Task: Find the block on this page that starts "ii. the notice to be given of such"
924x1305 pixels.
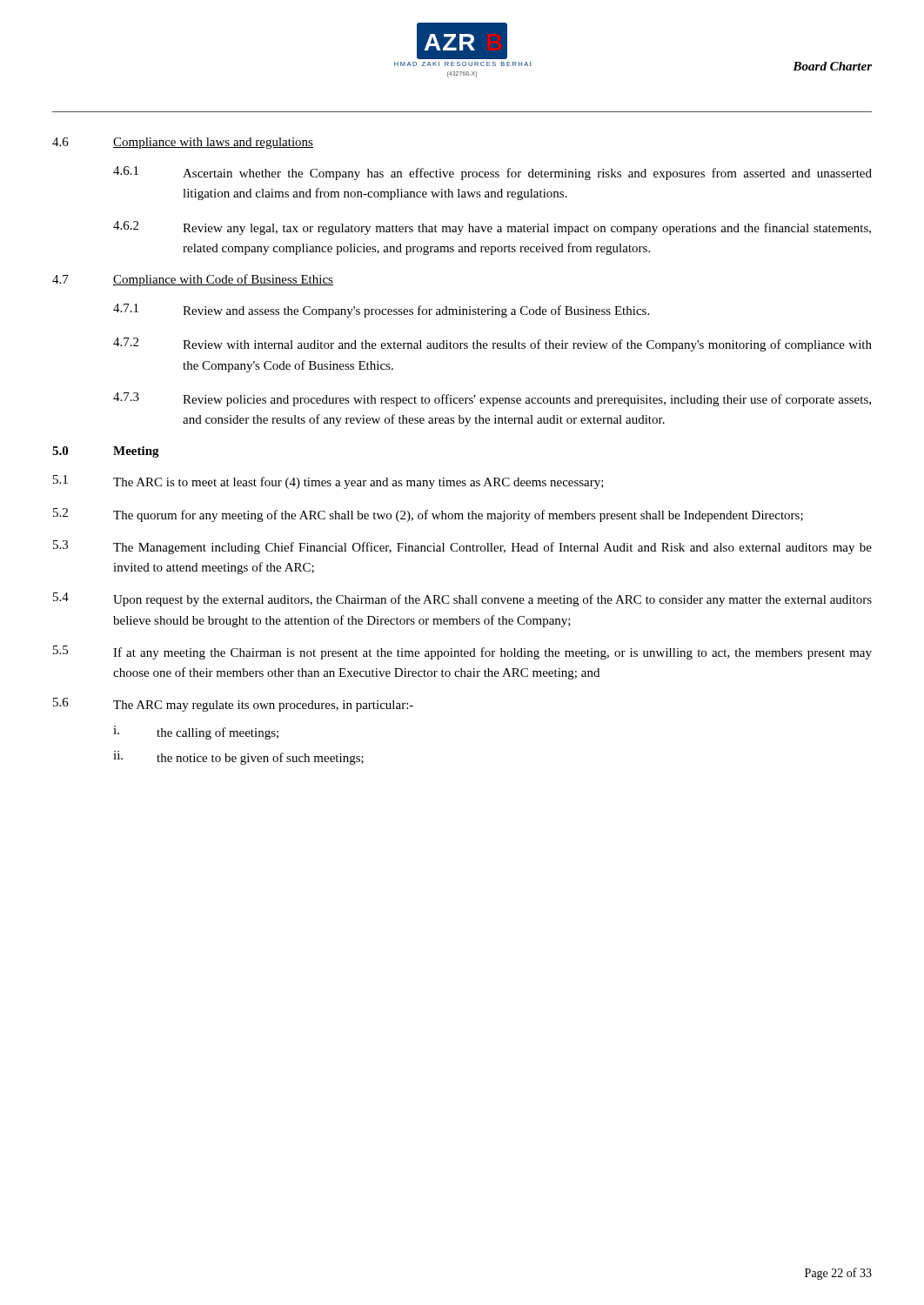Action: [238, 758]
